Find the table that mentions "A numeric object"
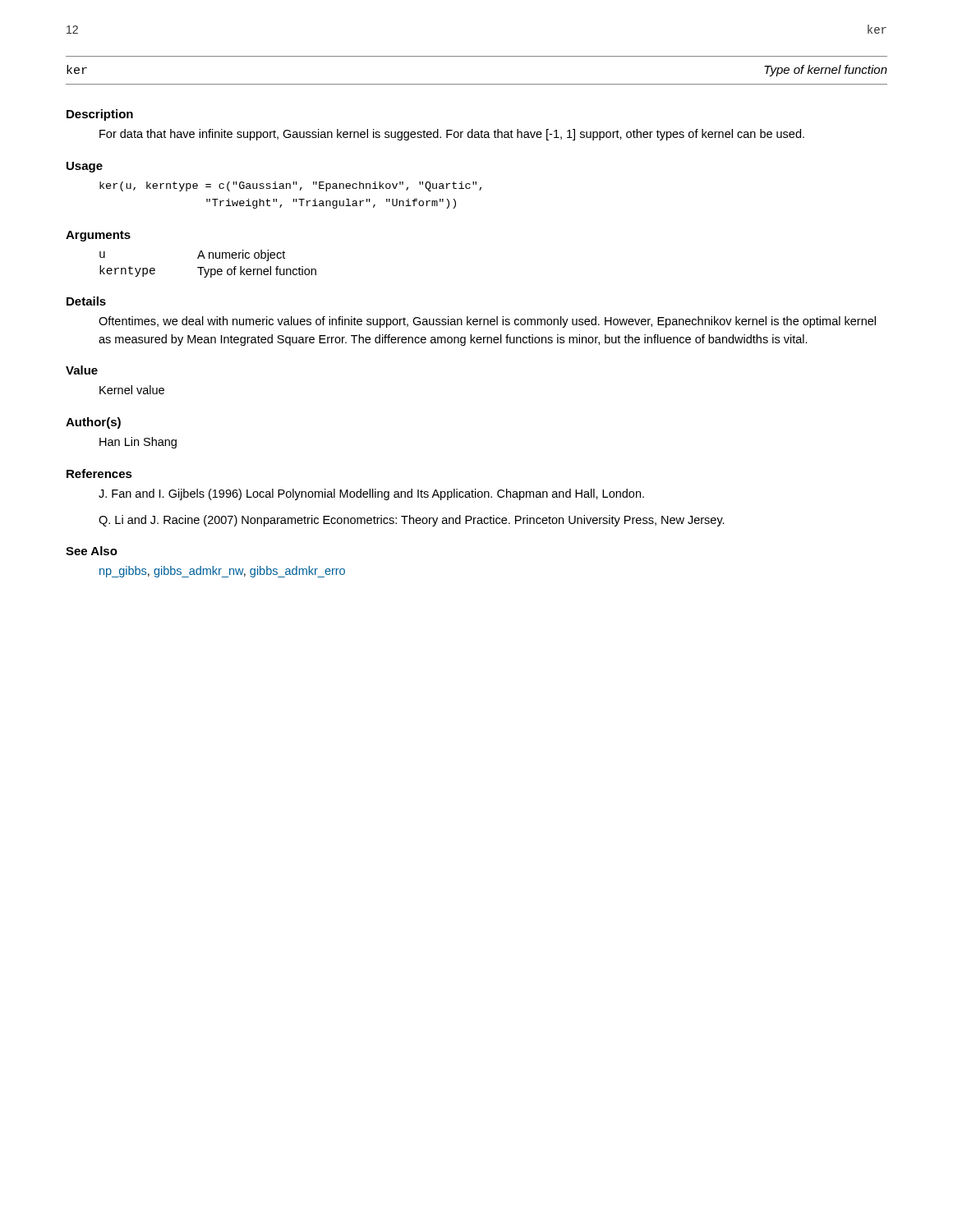 pyautogui.click(x=476, y=263)
